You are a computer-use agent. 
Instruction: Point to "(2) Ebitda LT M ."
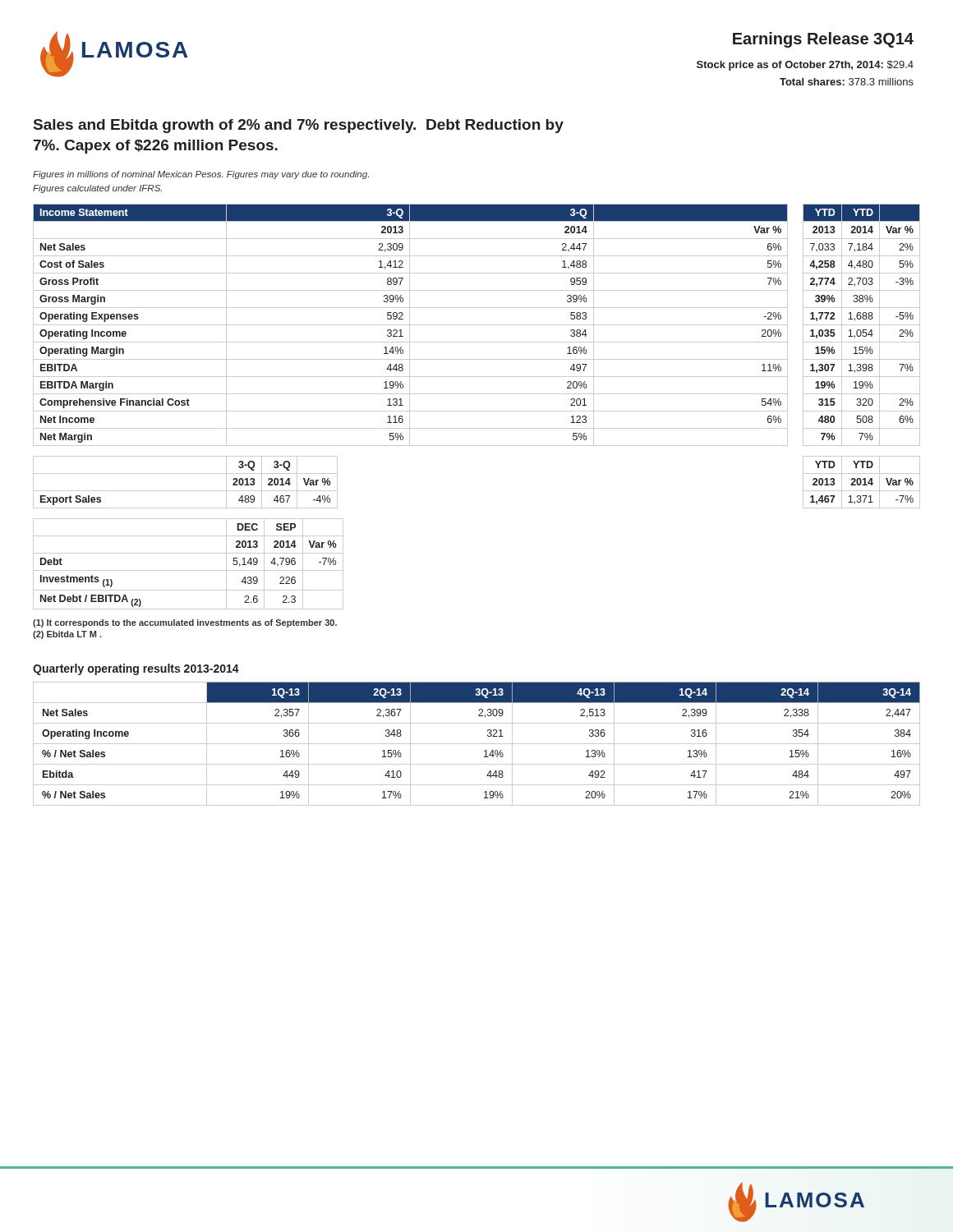pos(67,634)
